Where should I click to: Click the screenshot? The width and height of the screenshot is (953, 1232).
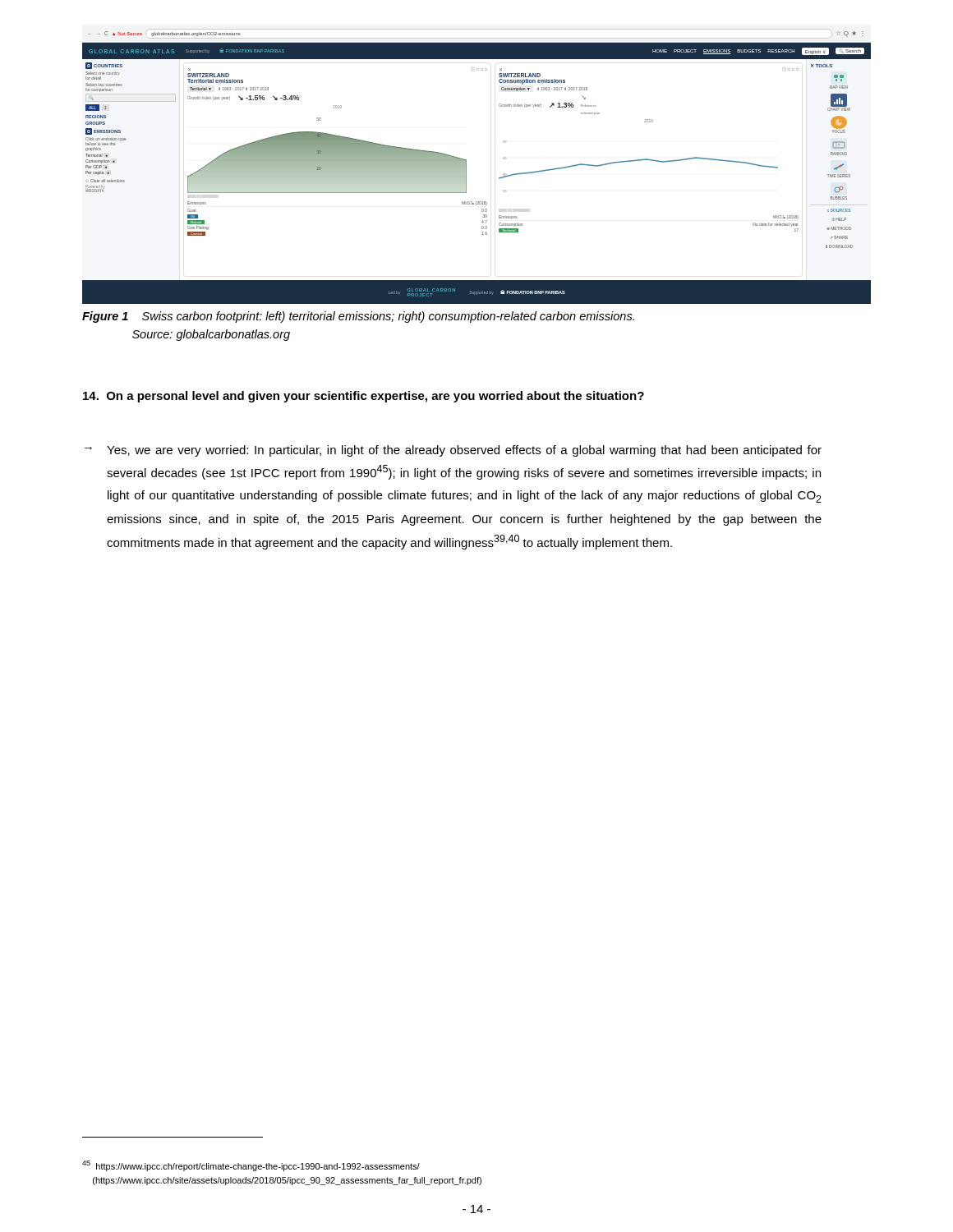[x=476, y=164]
